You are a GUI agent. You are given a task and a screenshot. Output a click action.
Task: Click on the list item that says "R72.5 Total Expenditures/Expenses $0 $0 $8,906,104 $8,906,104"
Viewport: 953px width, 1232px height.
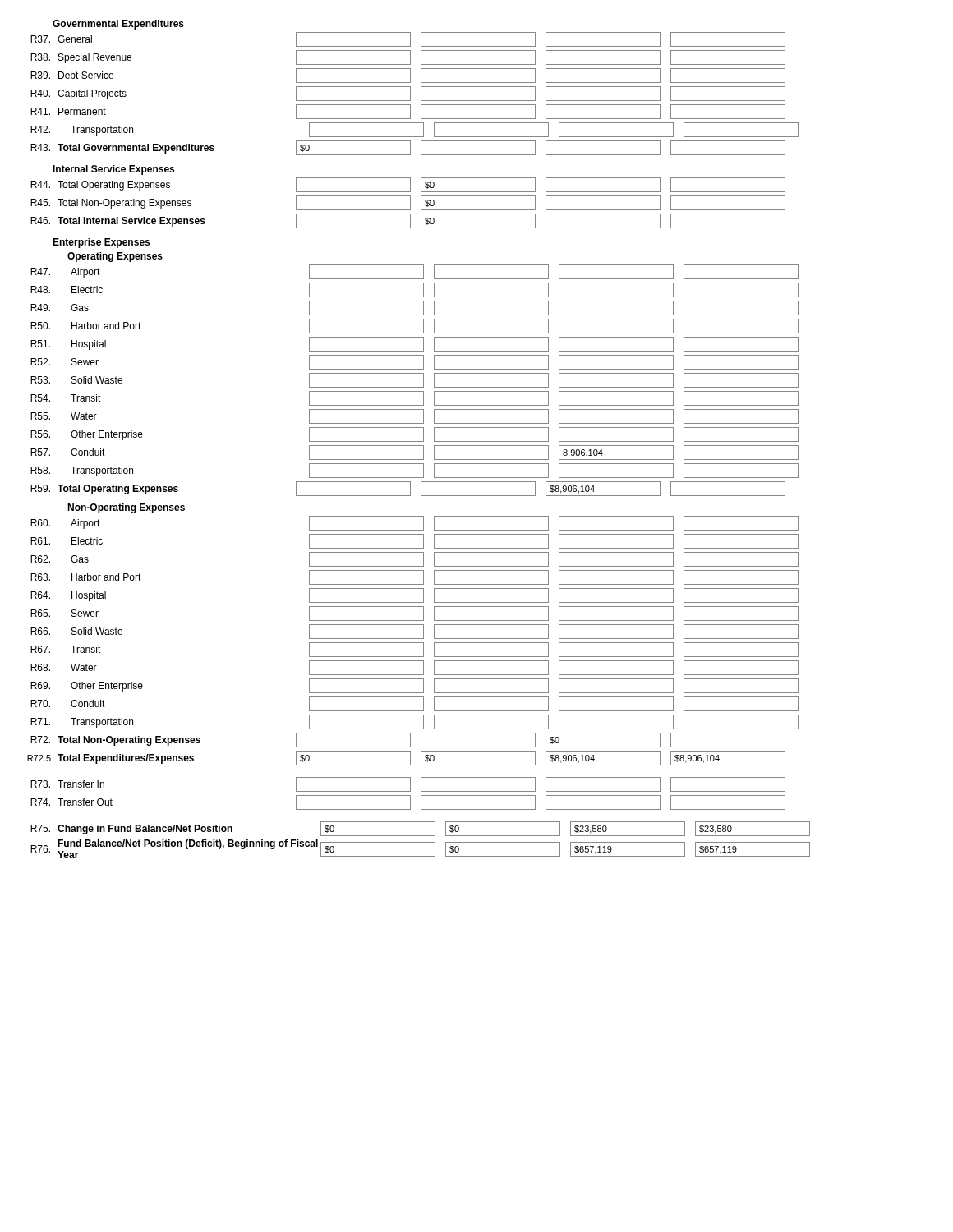pos(404,758)
